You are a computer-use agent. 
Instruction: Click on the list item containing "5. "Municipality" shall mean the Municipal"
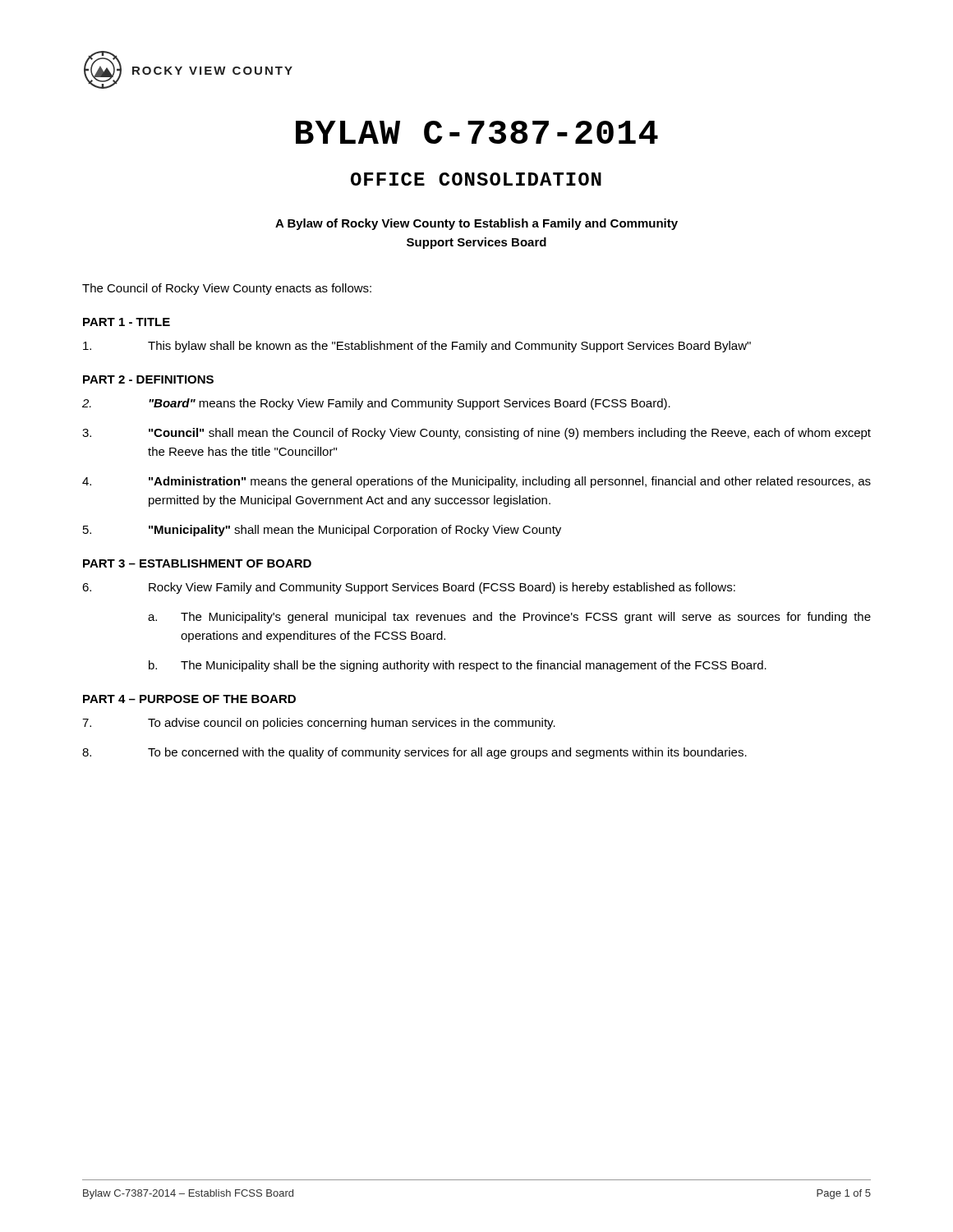[x=476, y=530]
